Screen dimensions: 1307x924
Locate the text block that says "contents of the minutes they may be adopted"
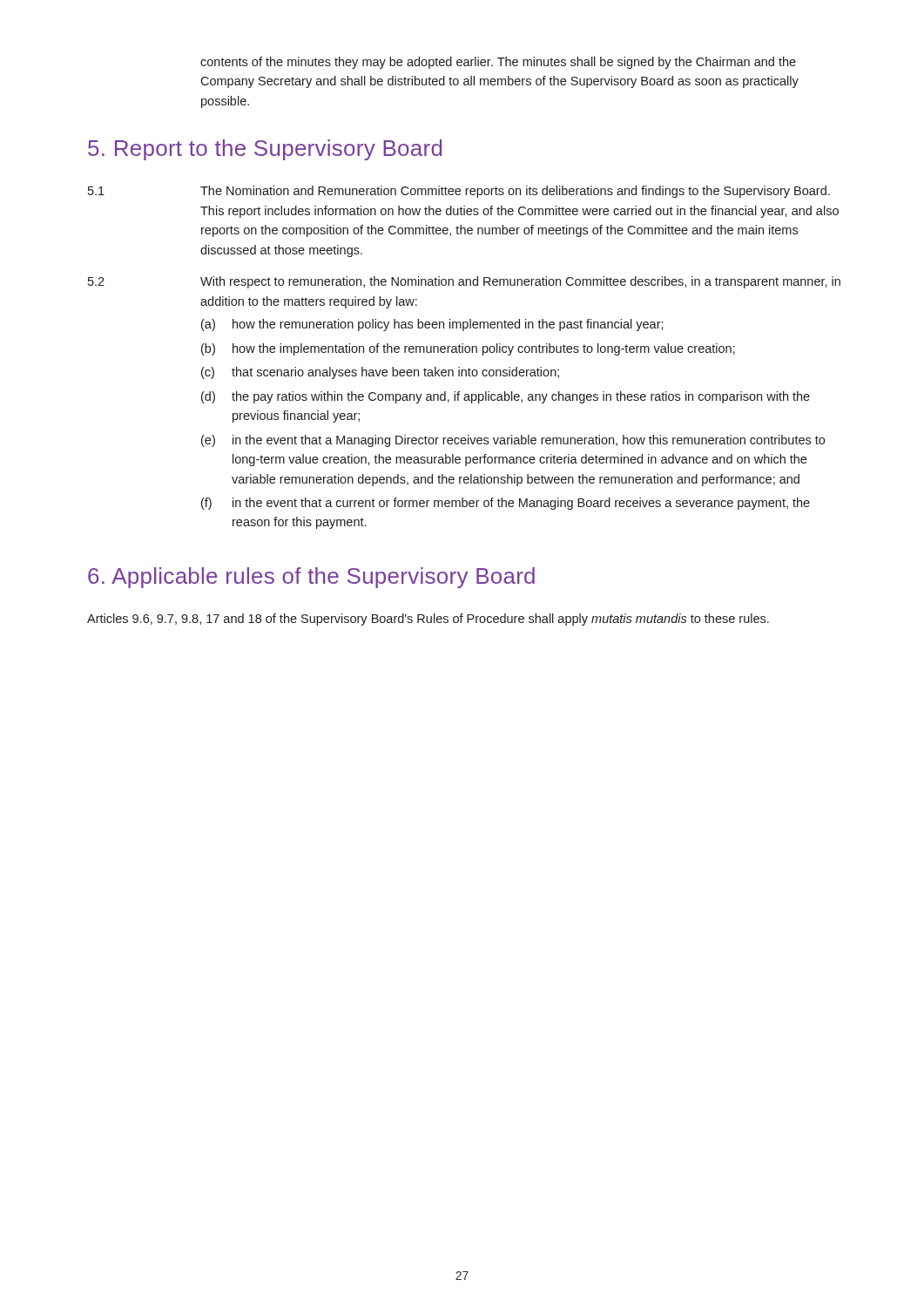499,81
